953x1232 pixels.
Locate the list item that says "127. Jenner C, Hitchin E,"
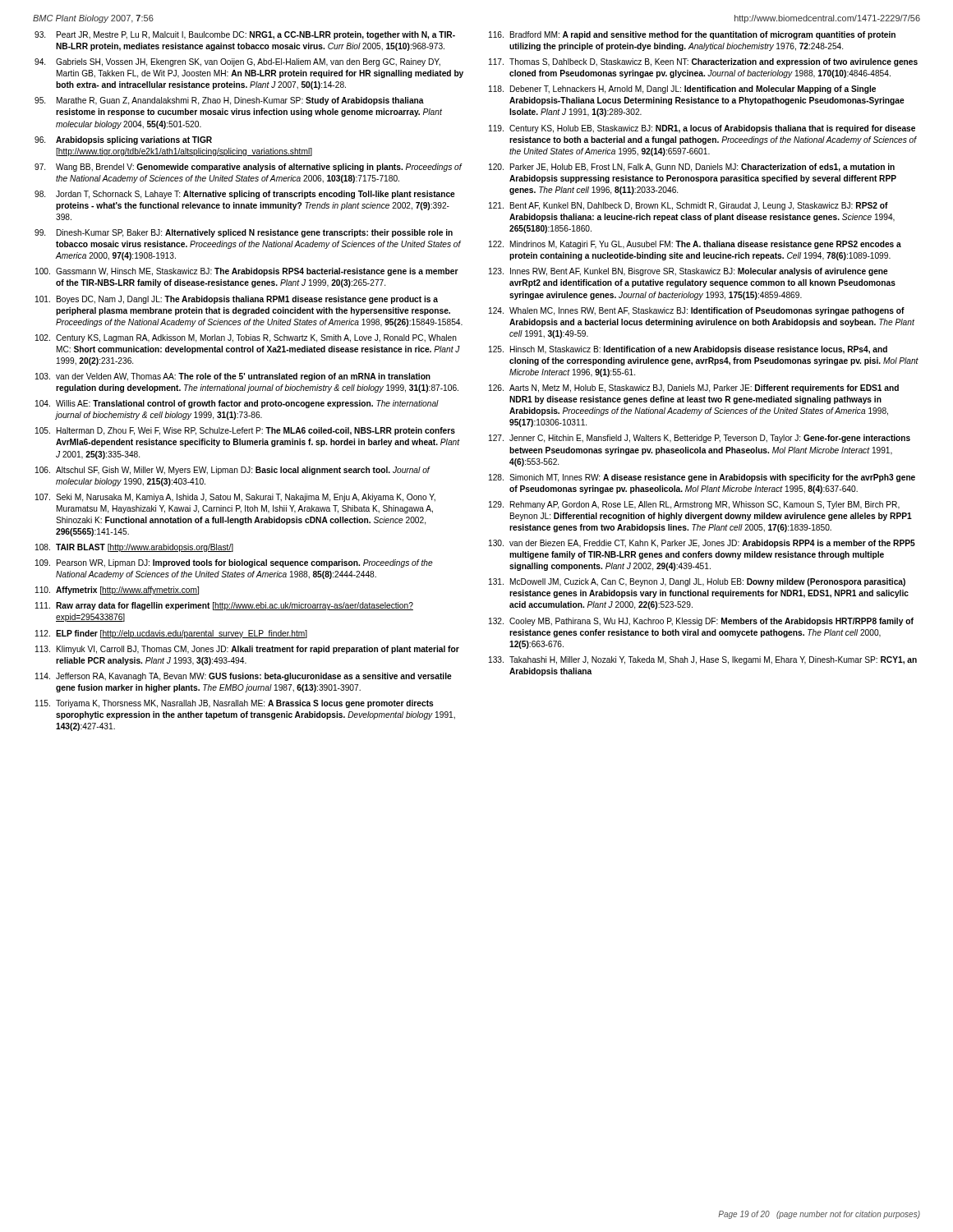coord(703,451)
